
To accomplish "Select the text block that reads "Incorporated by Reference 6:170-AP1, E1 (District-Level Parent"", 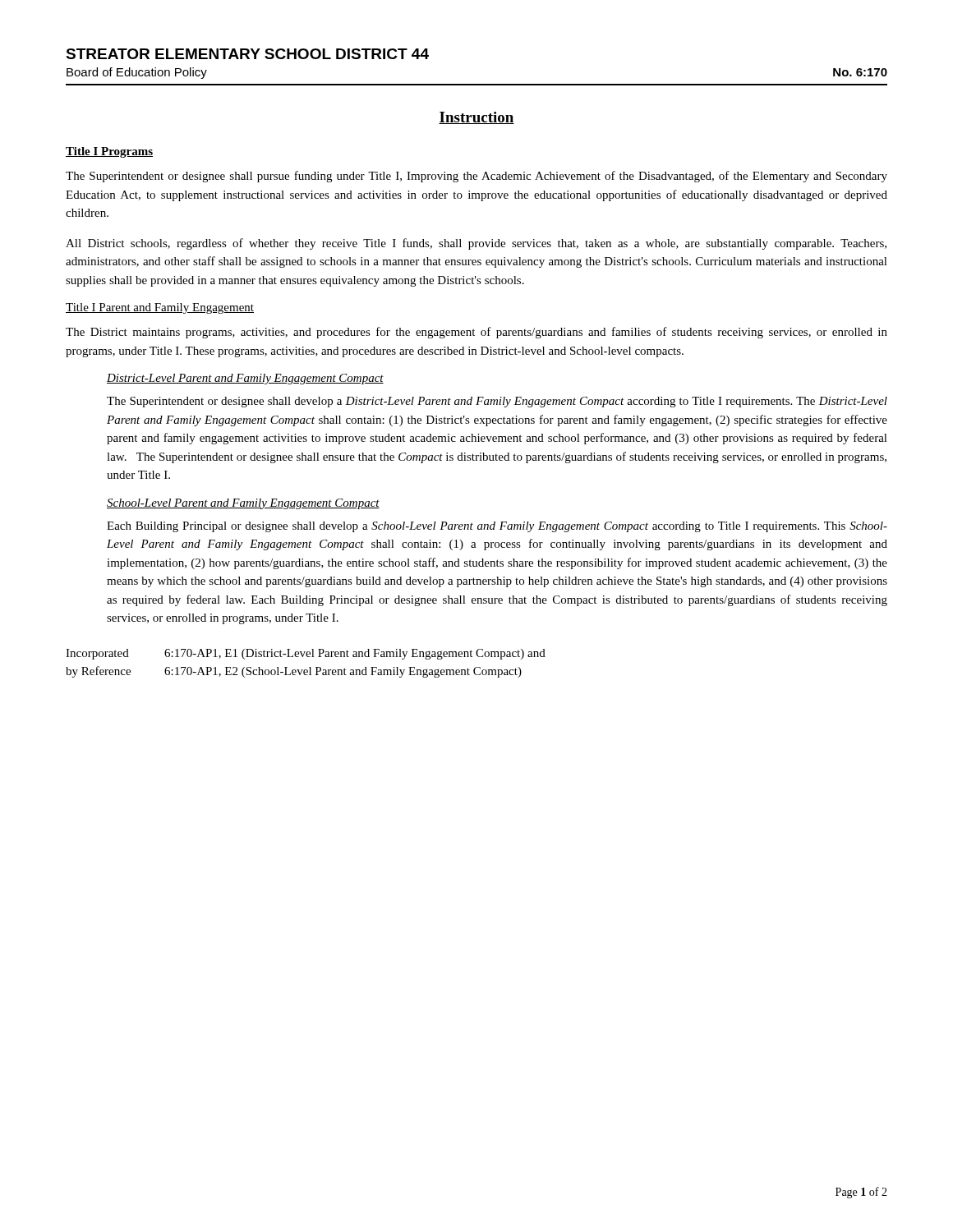I will tap(476, 662).
